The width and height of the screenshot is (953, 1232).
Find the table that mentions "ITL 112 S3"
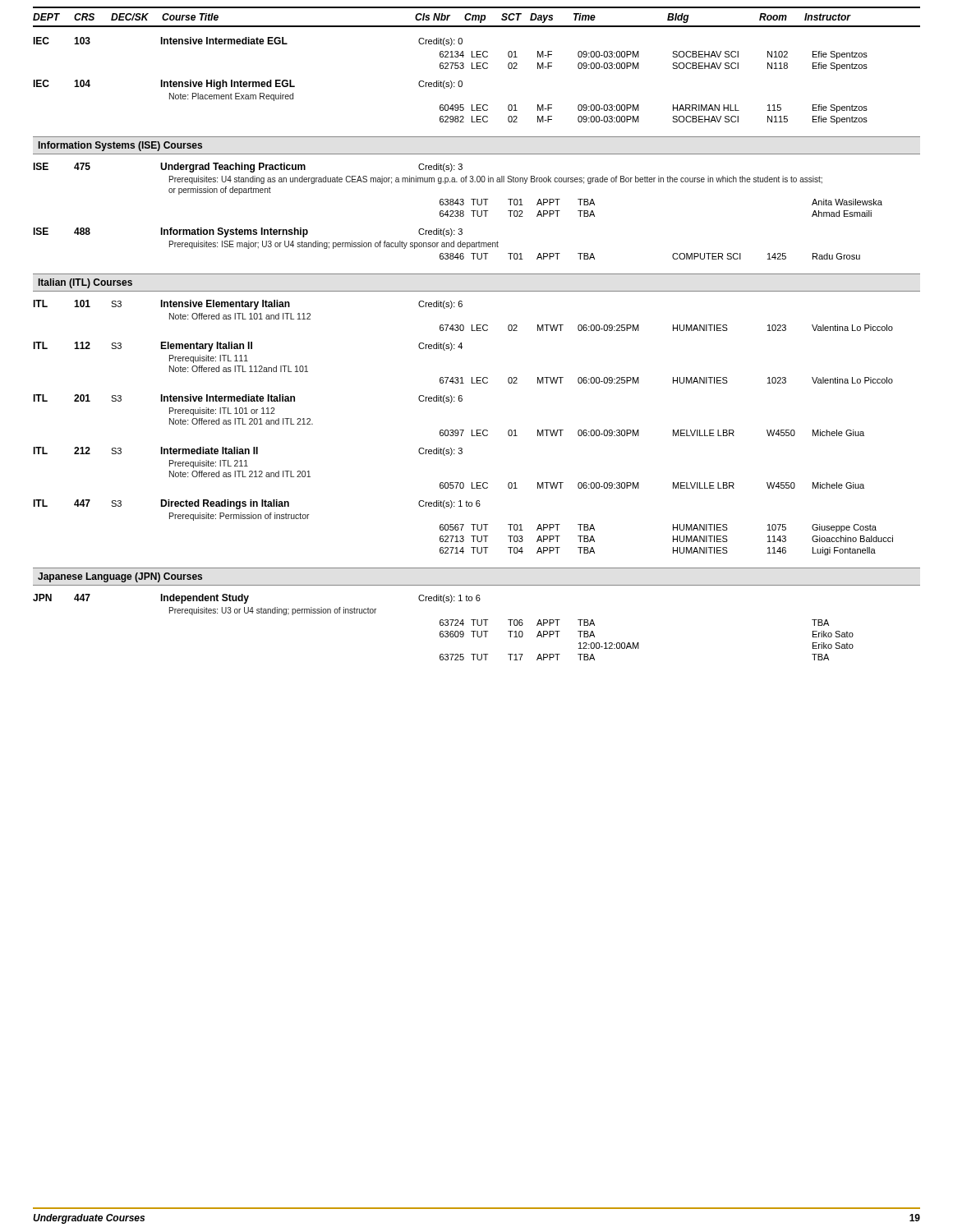pyautogui.click(x=476, y=362)
